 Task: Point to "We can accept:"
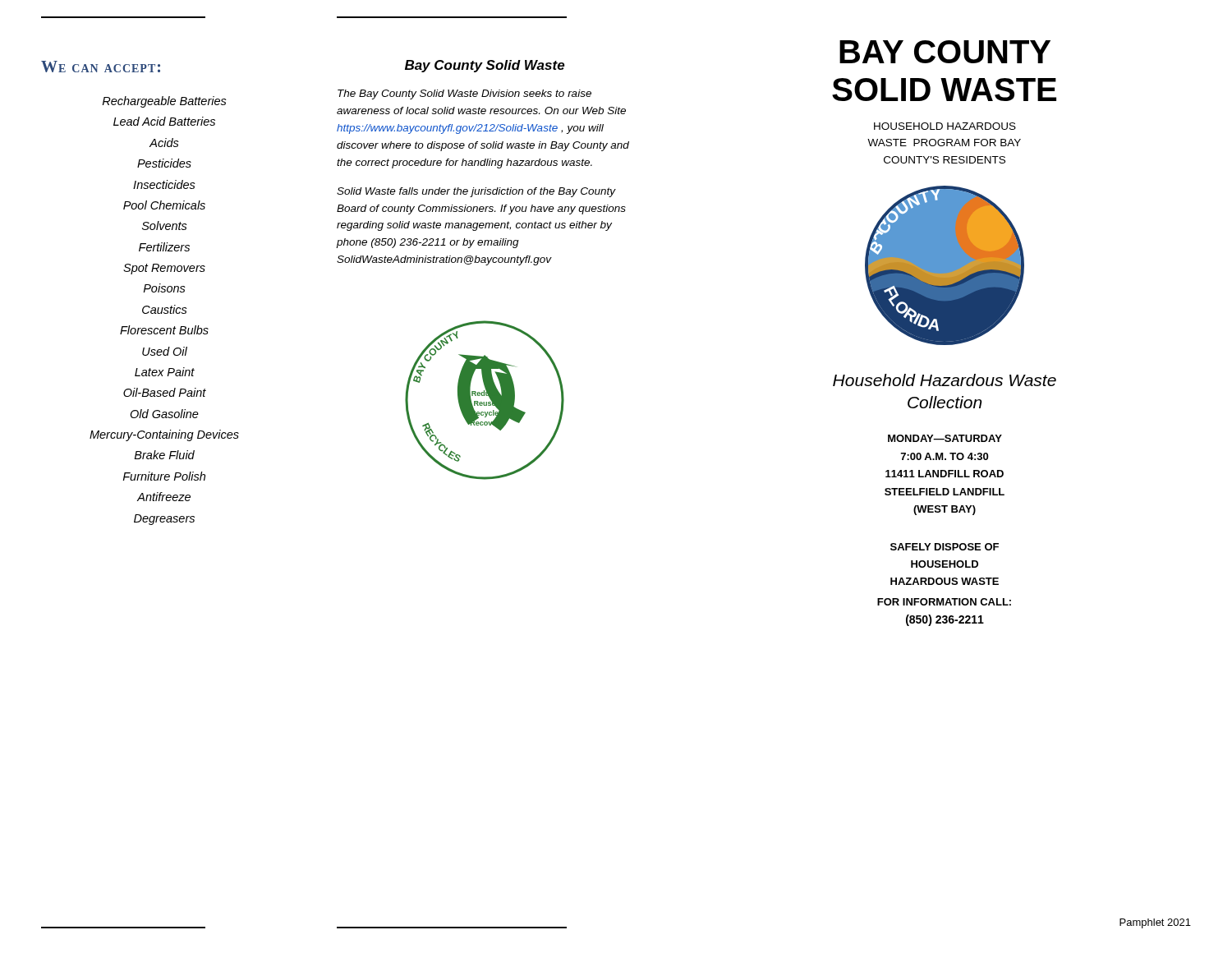coord(102,67)
